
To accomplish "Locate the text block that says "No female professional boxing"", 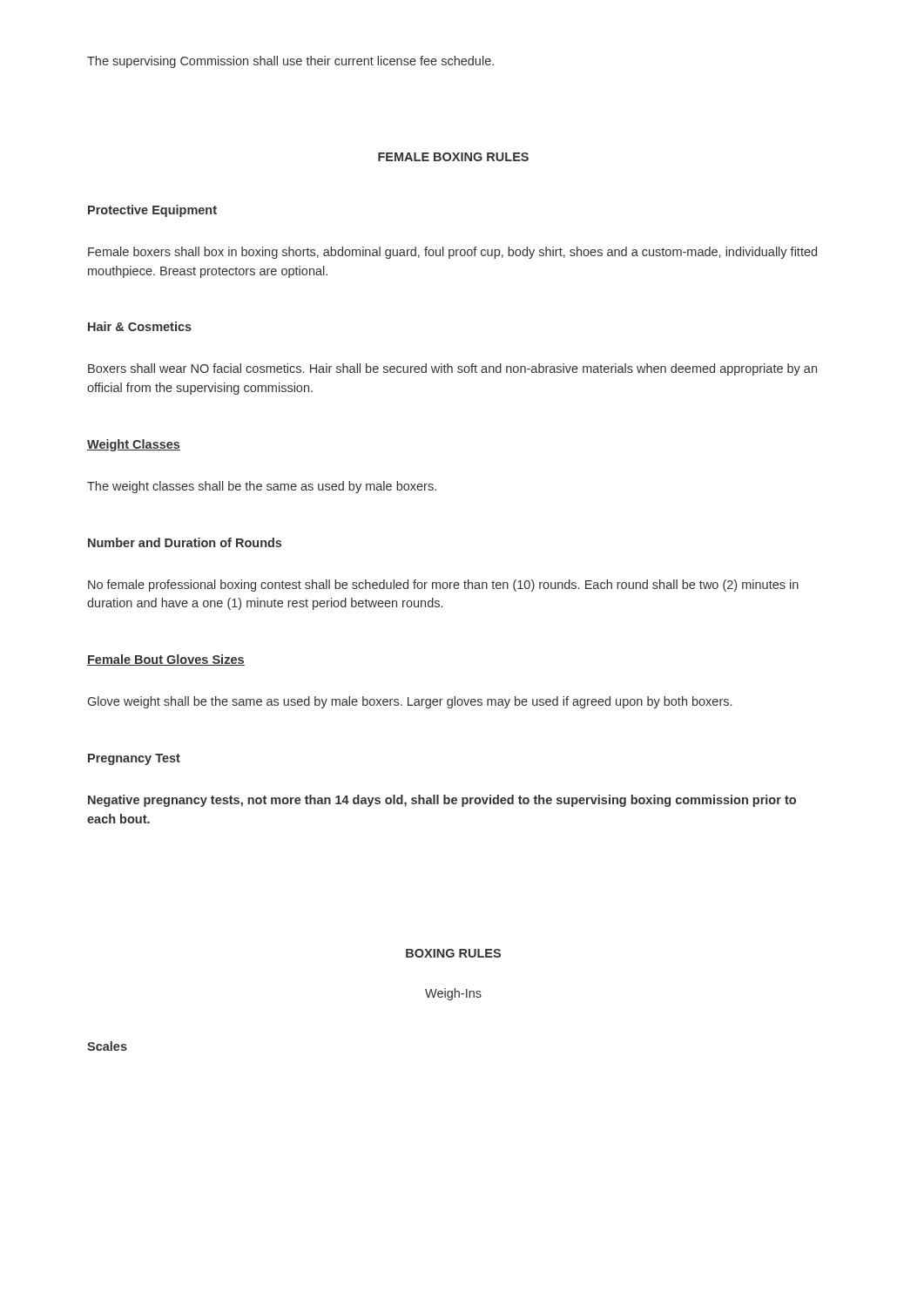I will 443,594.
